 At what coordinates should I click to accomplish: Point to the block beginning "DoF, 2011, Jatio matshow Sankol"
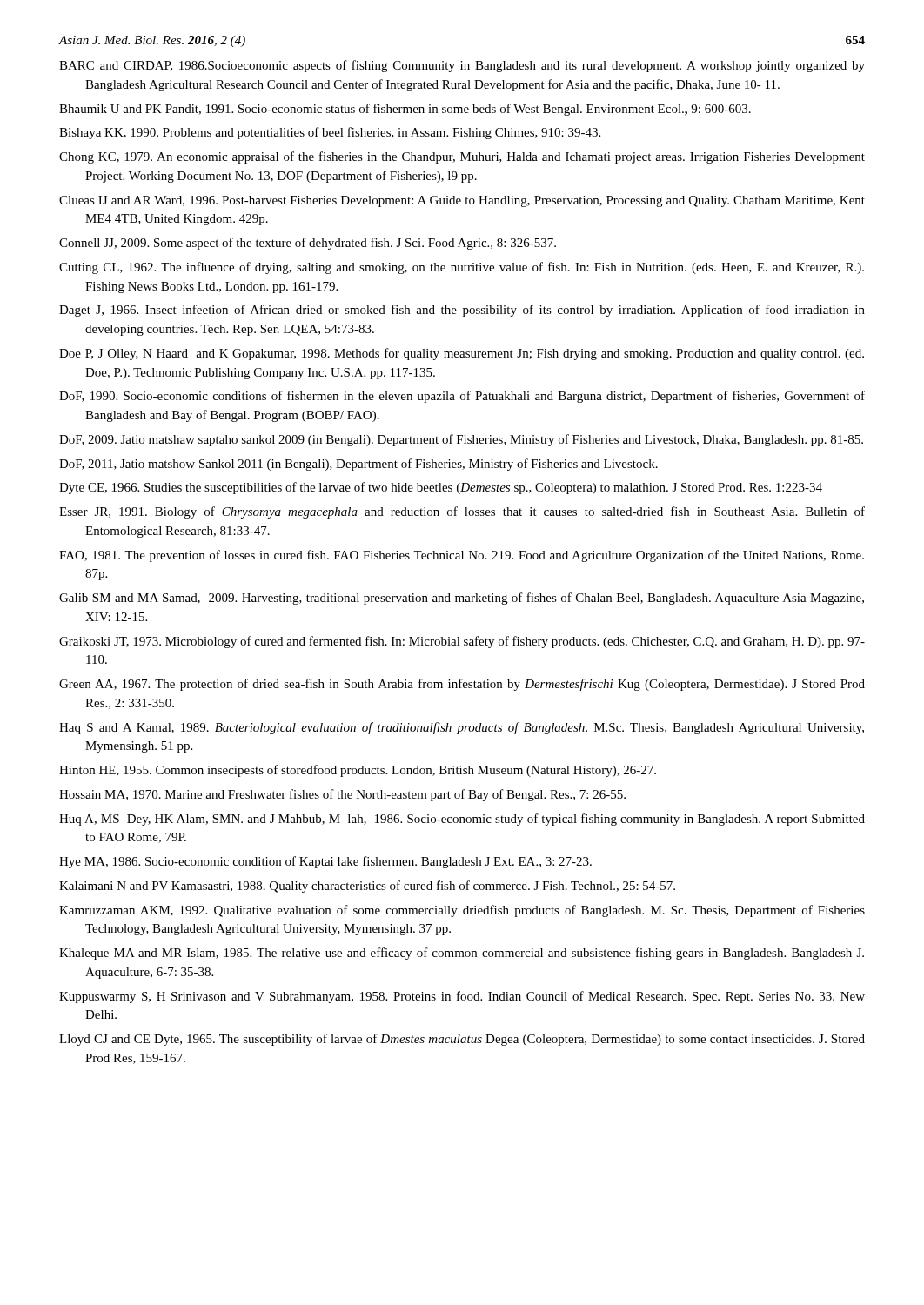[359, 463]
